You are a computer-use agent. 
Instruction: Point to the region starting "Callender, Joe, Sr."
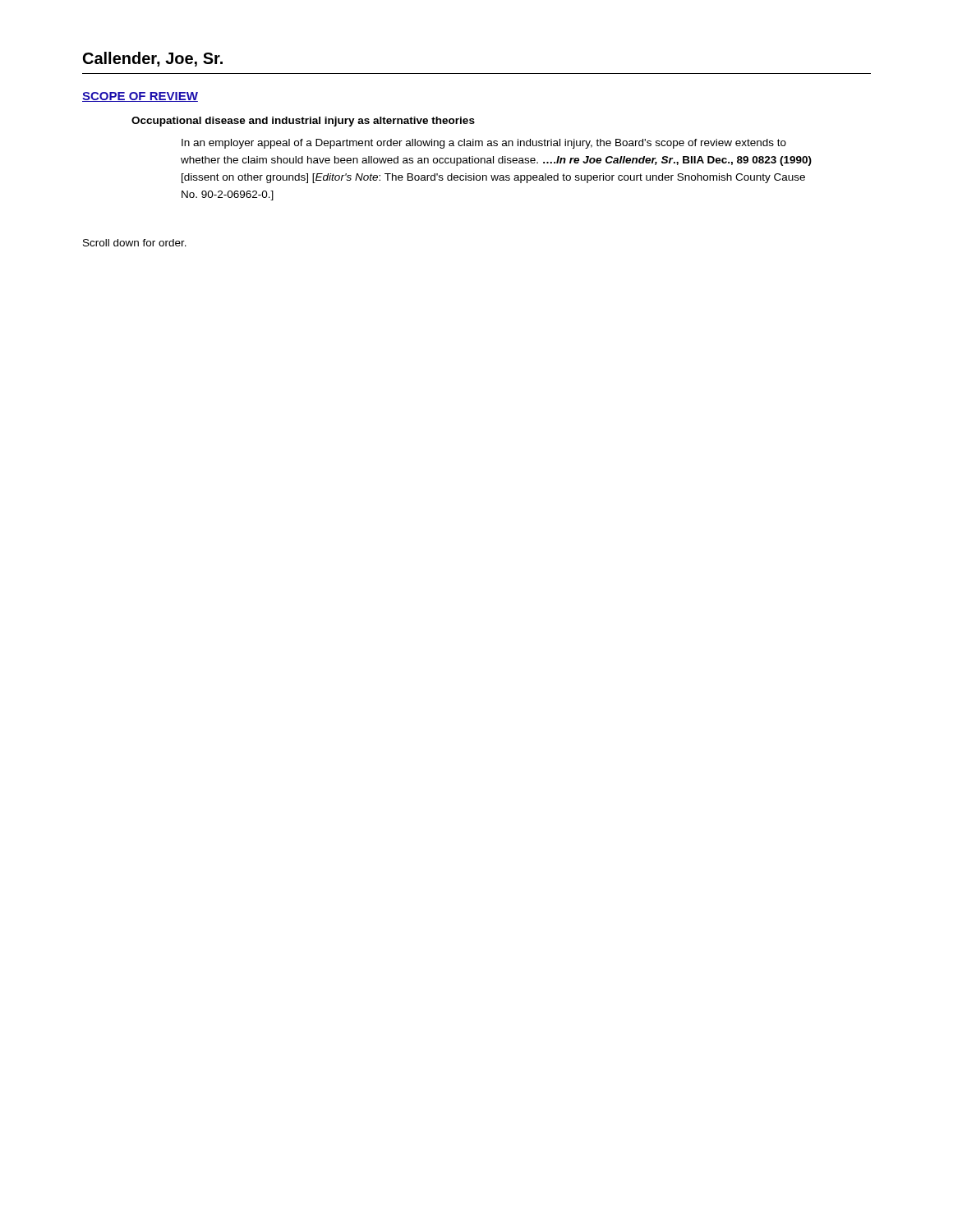pyautogui.click(x=153, y=59)
